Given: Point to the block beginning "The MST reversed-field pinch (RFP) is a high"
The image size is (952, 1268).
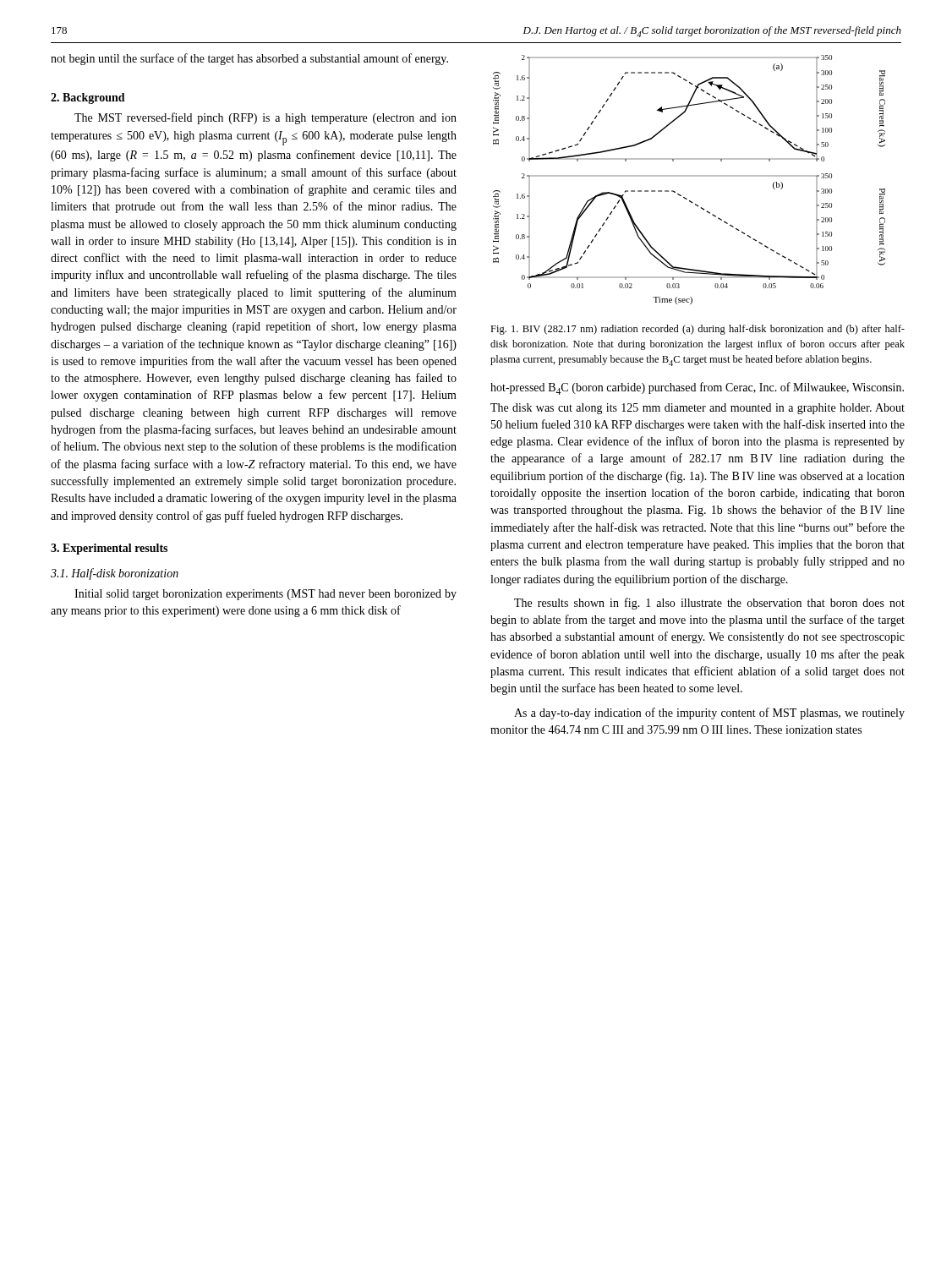Looking at the screenshot, I should click(254, 318).
